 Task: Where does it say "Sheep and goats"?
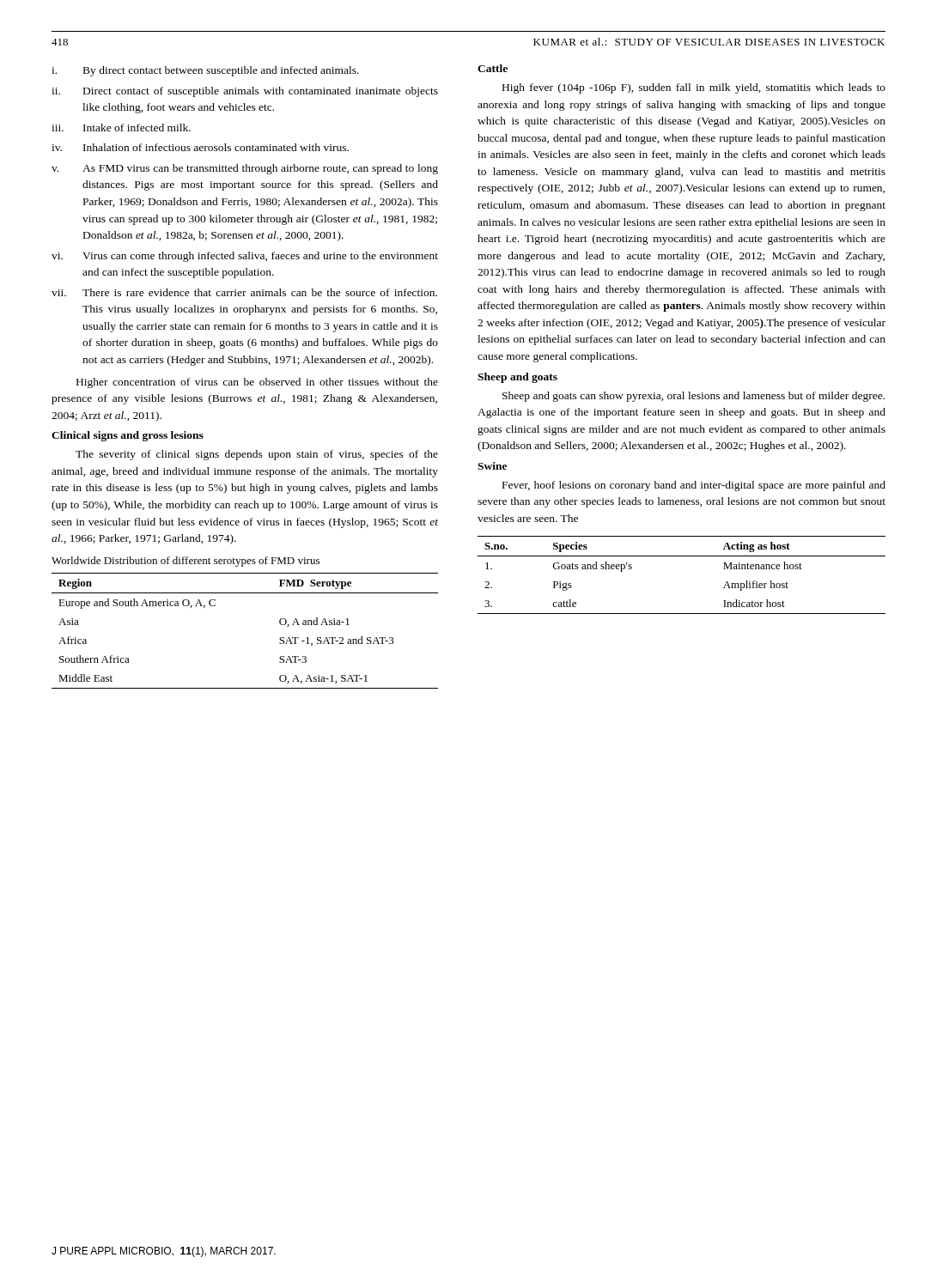(x=517, y=376)
